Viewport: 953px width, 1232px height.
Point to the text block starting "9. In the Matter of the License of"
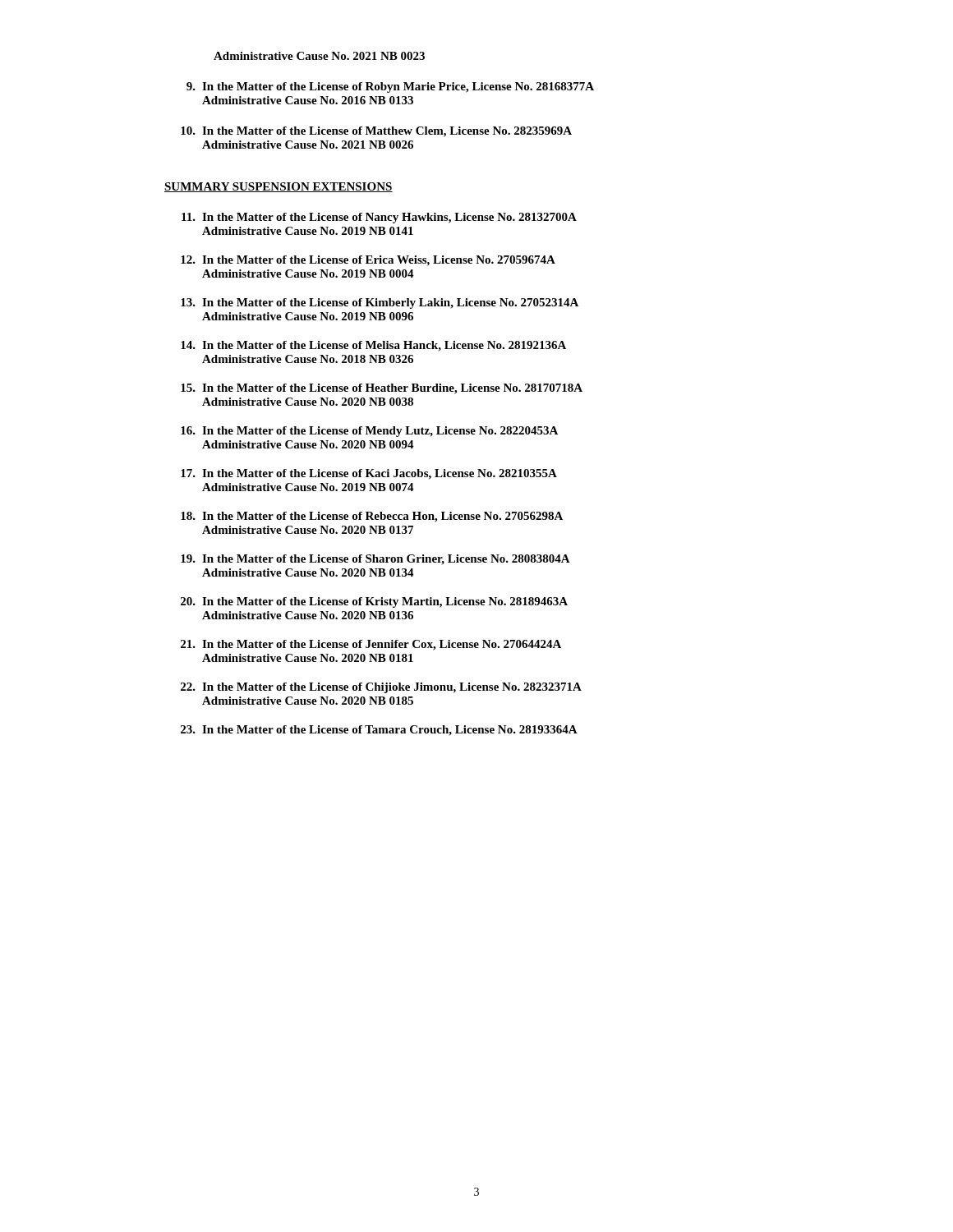pyautogui.click(x=509, y=94)
